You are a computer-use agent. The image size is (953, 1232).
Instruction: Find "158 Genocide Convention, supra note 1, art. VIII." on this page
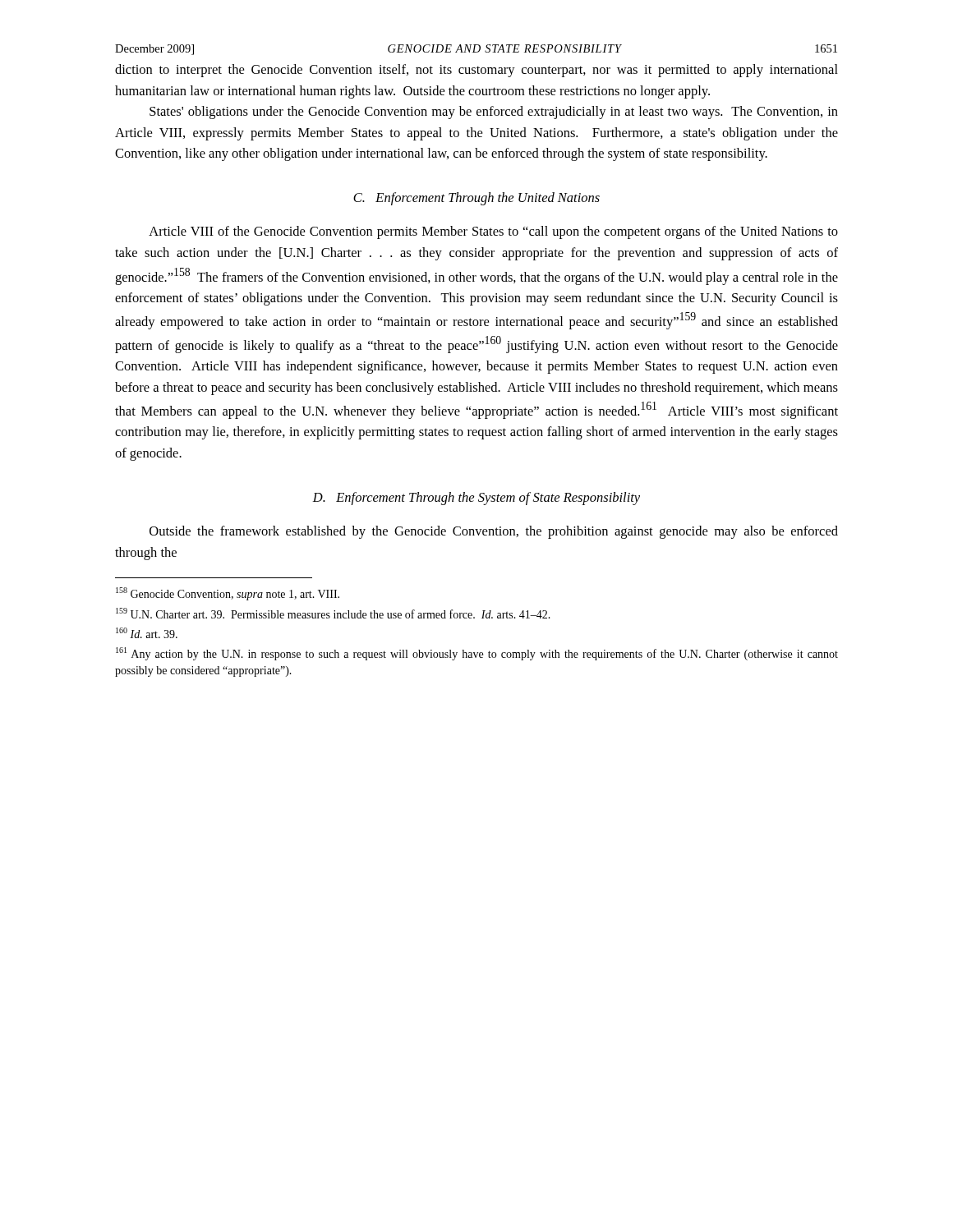228,594
